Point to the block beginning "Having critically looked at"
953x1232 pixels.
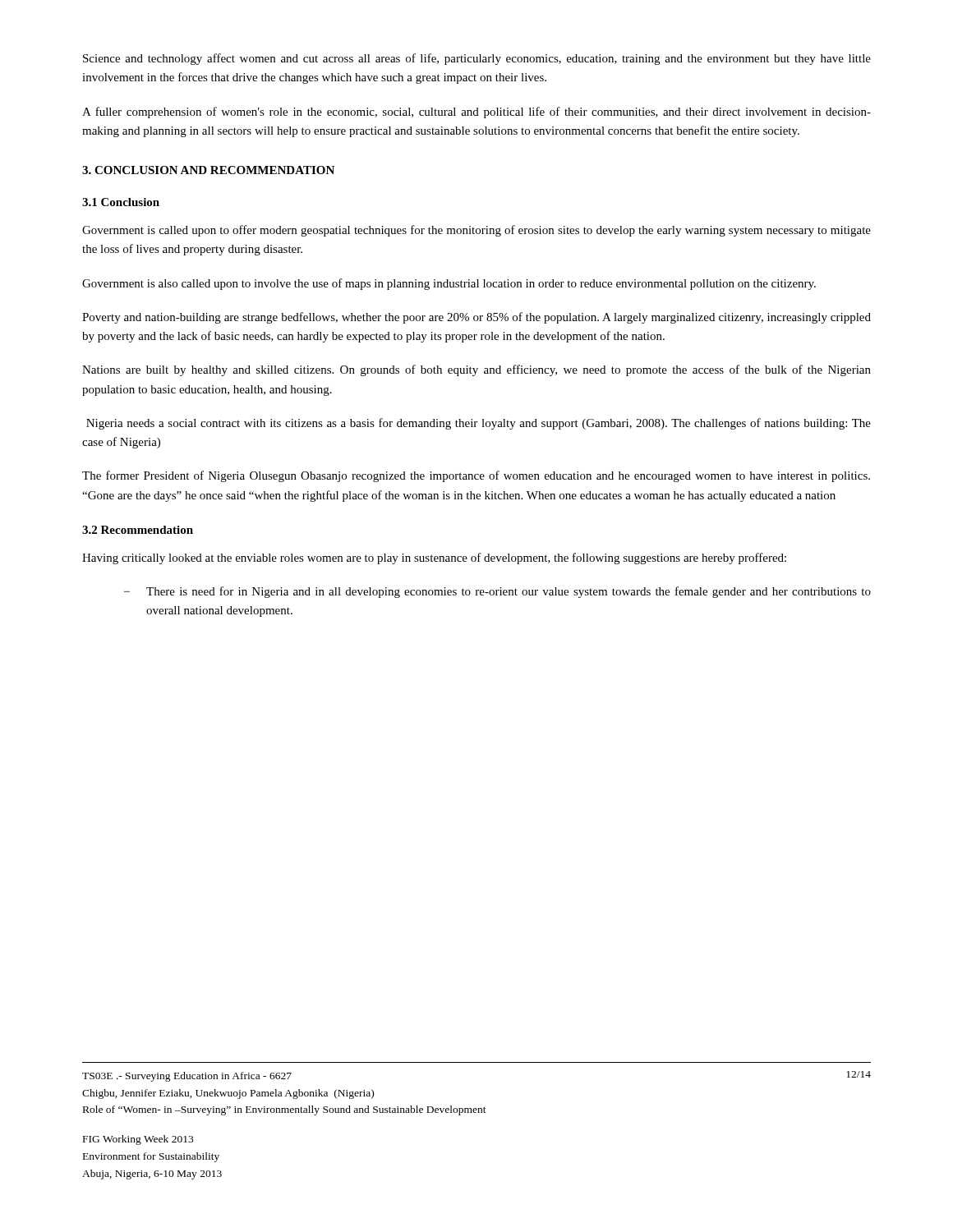coord(435,557)
